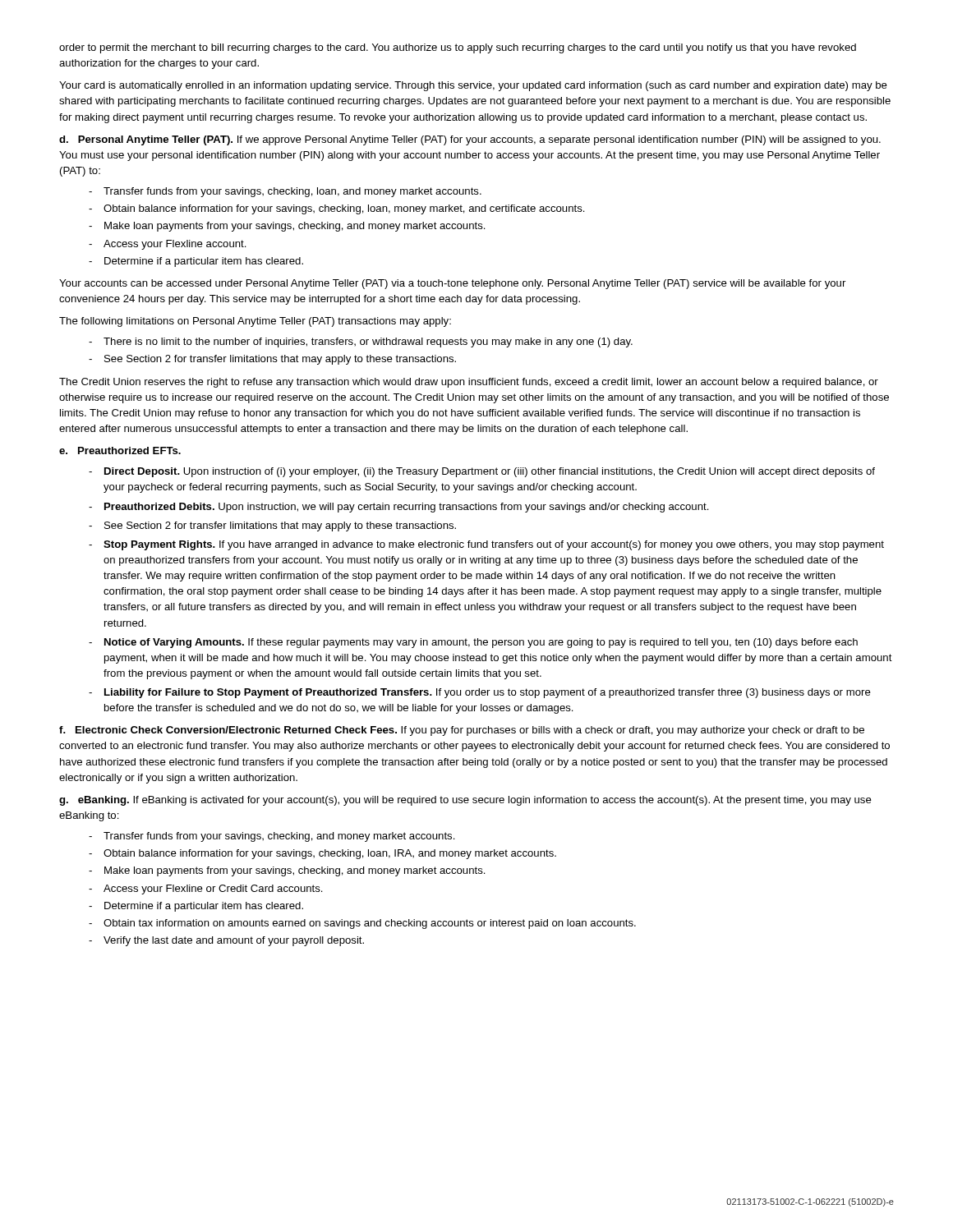Point to the block beginning "The Credit Union reserves the right"

[x=474, y=405]
